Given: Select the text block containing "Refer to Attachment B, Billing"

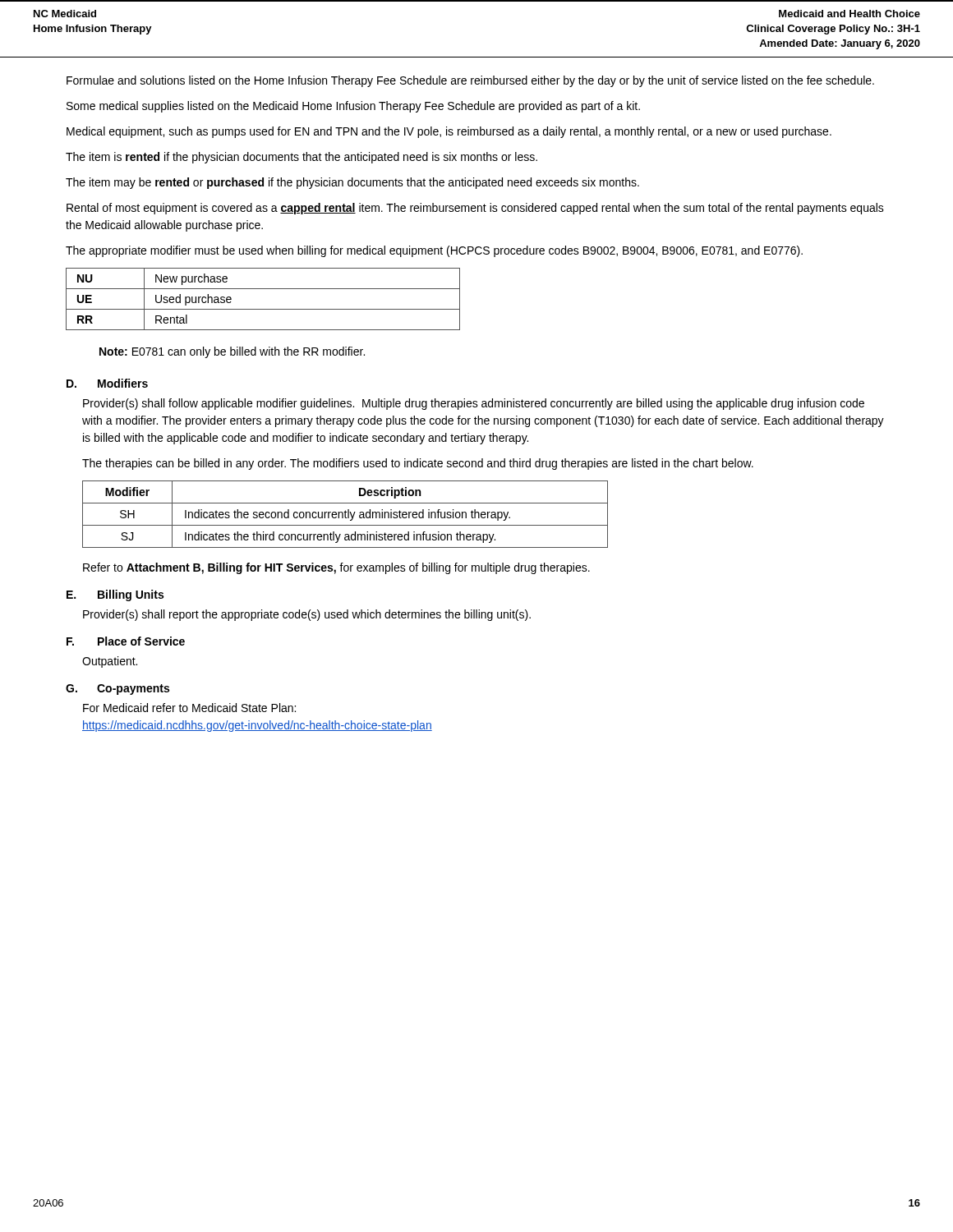Looking at the screenshot, I should pyautogui.click(x=336, y=567).
